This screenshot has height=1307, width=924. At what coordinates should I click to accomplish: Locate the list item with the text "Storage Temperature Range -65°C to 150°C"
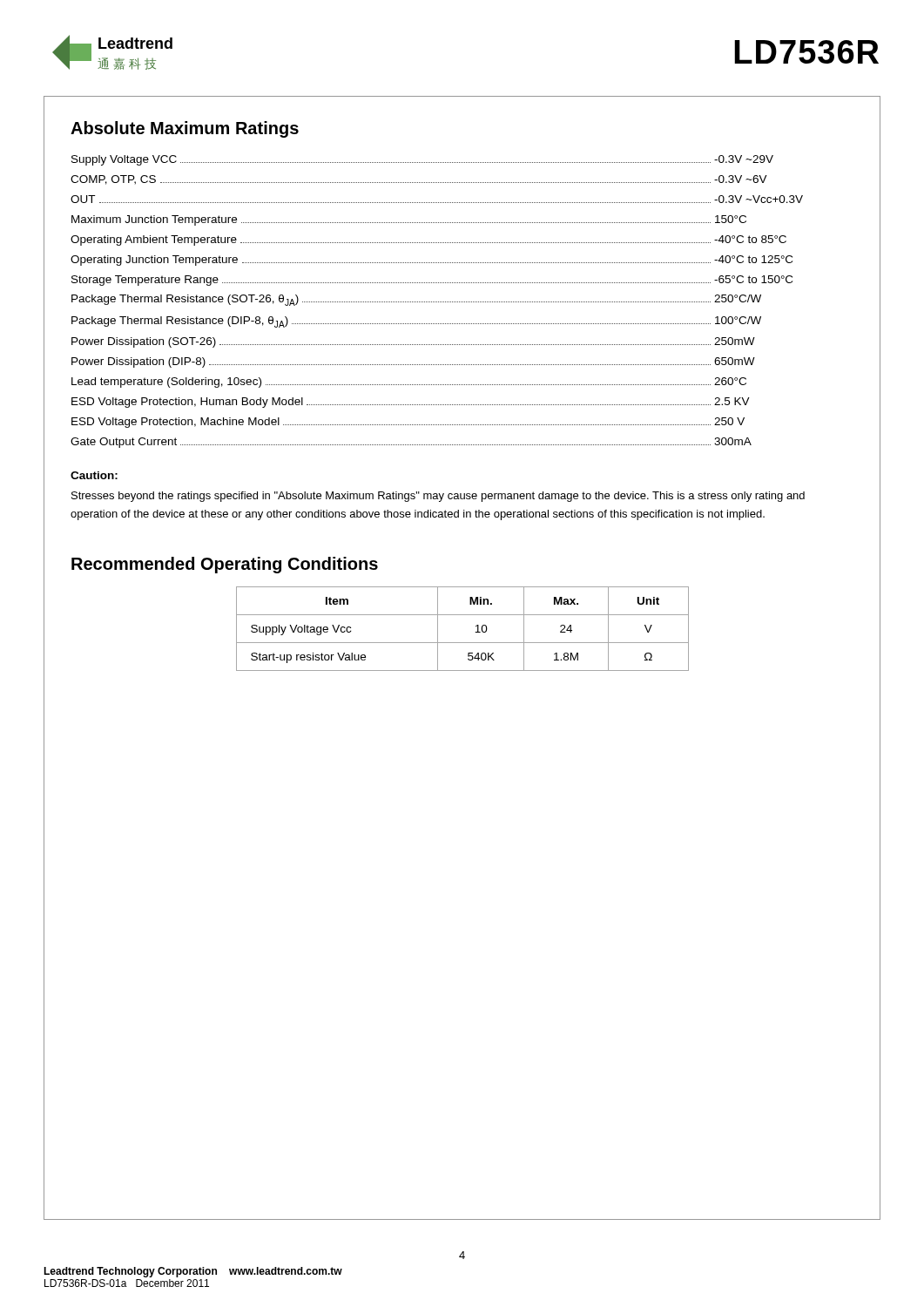[x=462, y=280]
